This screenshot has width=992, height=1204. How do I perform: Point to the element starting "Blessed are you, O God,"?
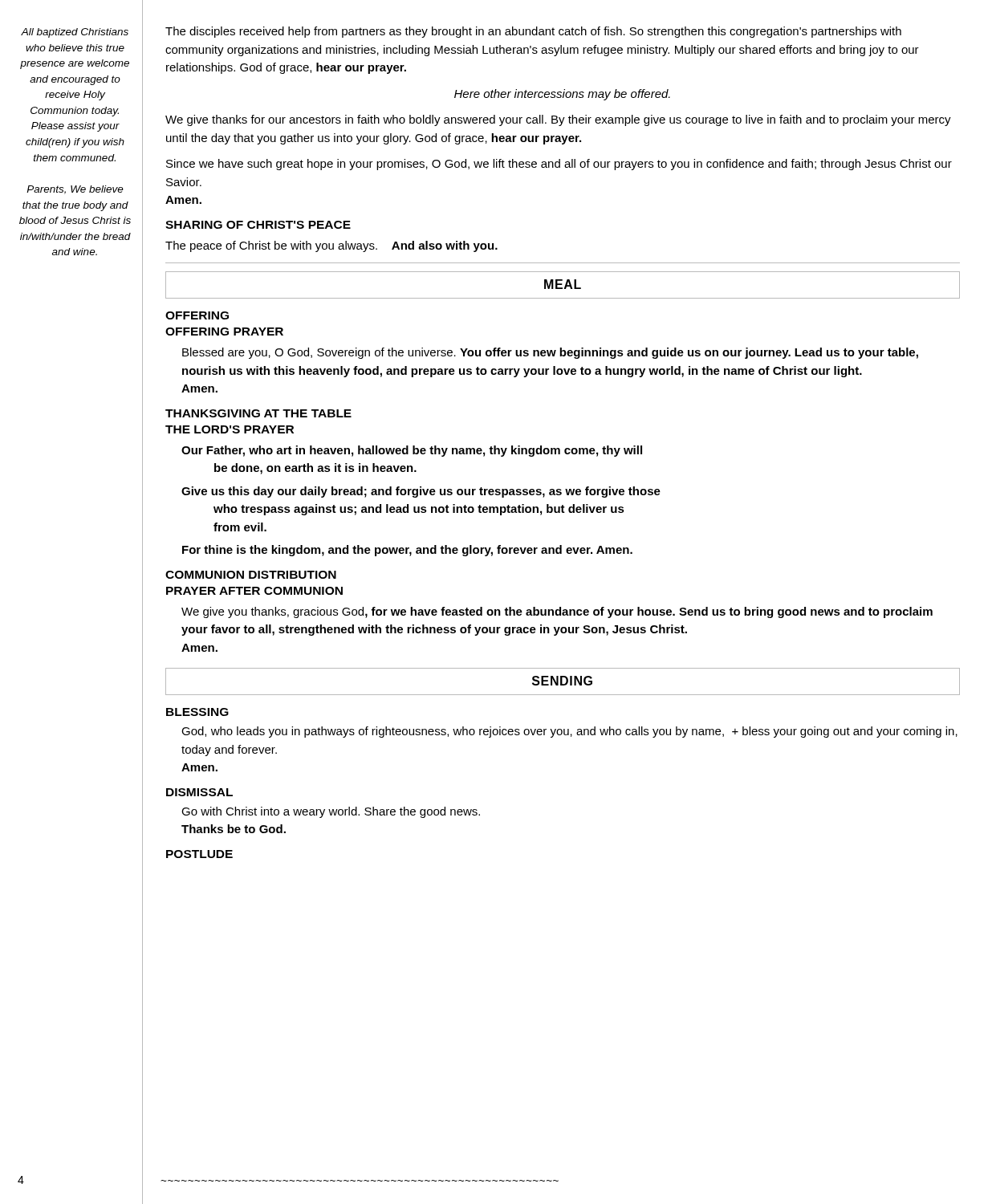[550, 370]
